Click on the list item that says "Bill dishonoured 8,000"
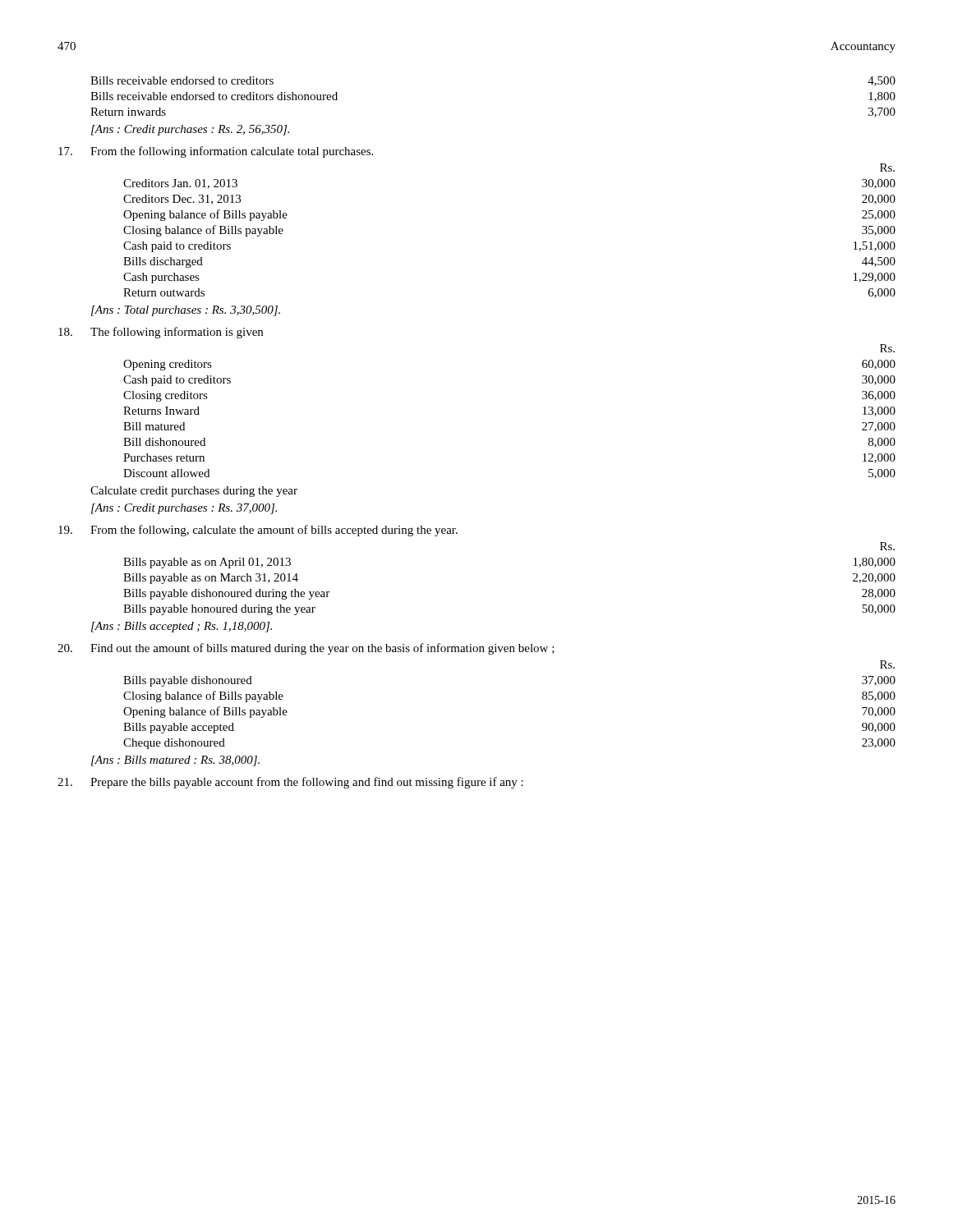This screenshot has width=953, height=1232. [x=170, y=442]
